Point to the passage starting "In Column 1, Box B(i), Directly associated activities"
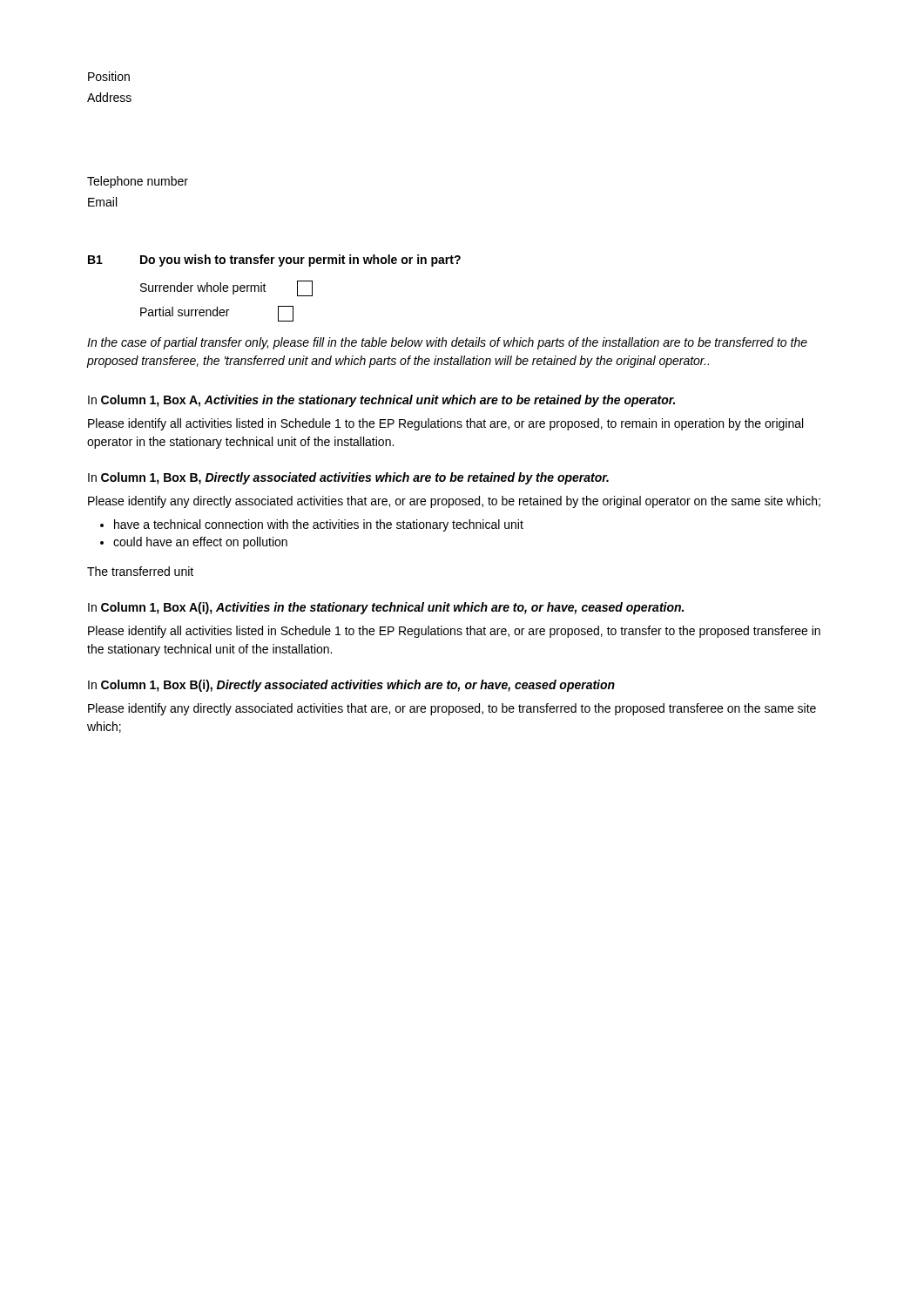924x1307 pixels. coord(351,685)
